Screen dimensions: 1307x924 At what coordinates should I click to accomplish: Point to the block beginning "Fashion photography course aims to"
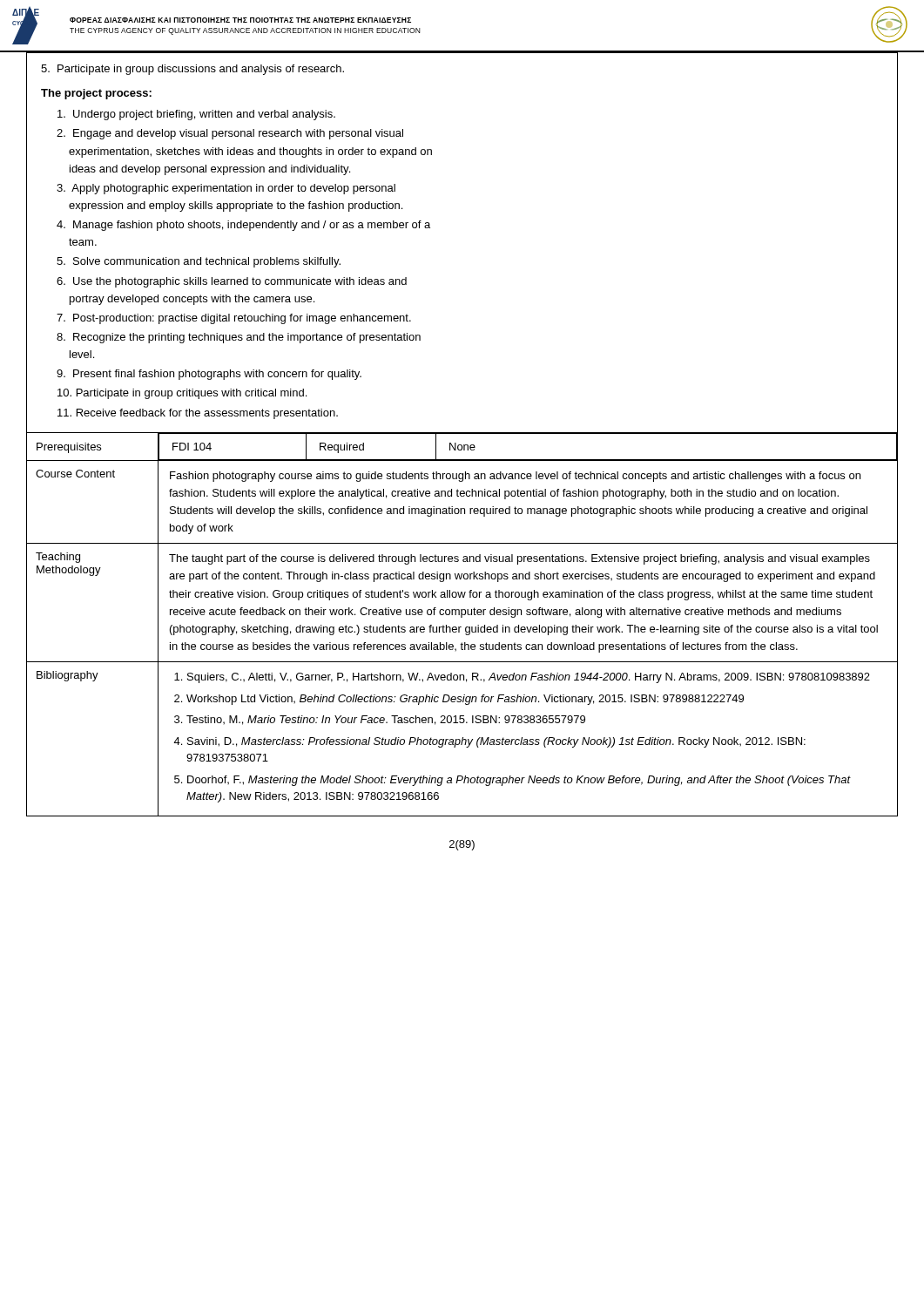coord(519,501)
